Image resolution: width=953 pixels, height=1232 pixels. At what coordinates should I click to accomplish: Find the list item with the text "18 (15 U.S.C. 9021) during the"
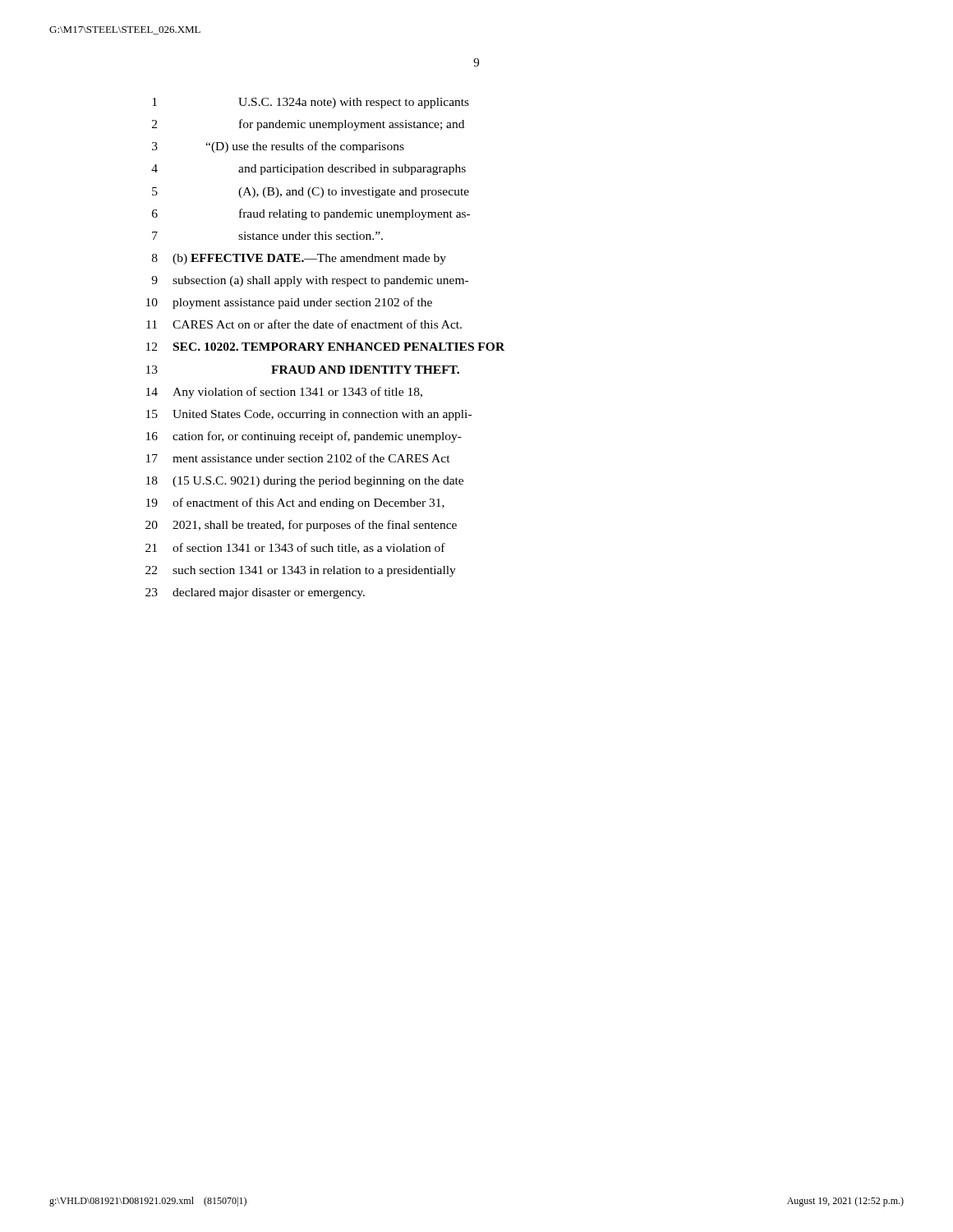pos(305,482)
